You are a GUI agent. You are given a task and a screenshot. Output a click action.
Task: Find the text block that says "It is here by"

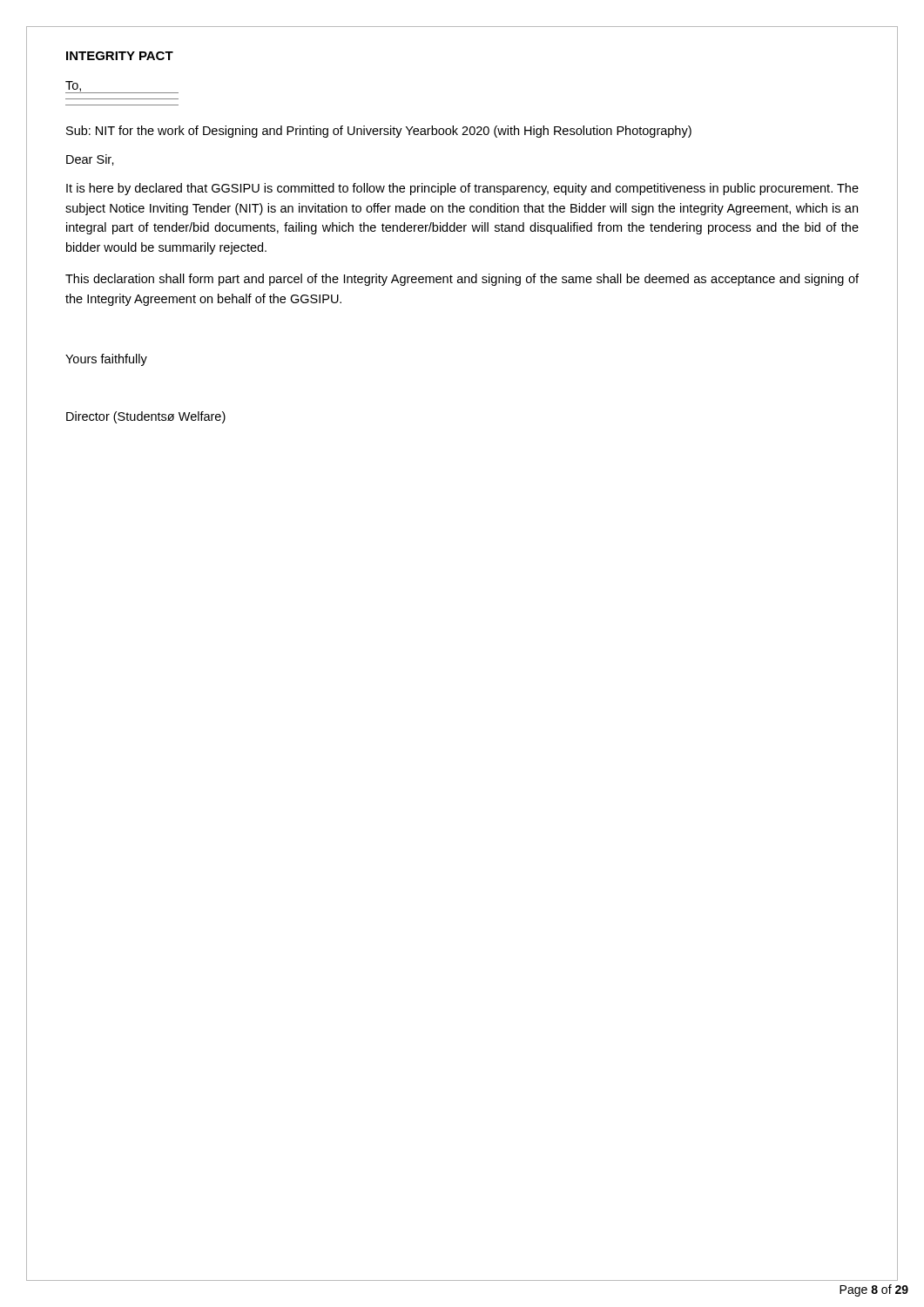(x=462, y=218)
